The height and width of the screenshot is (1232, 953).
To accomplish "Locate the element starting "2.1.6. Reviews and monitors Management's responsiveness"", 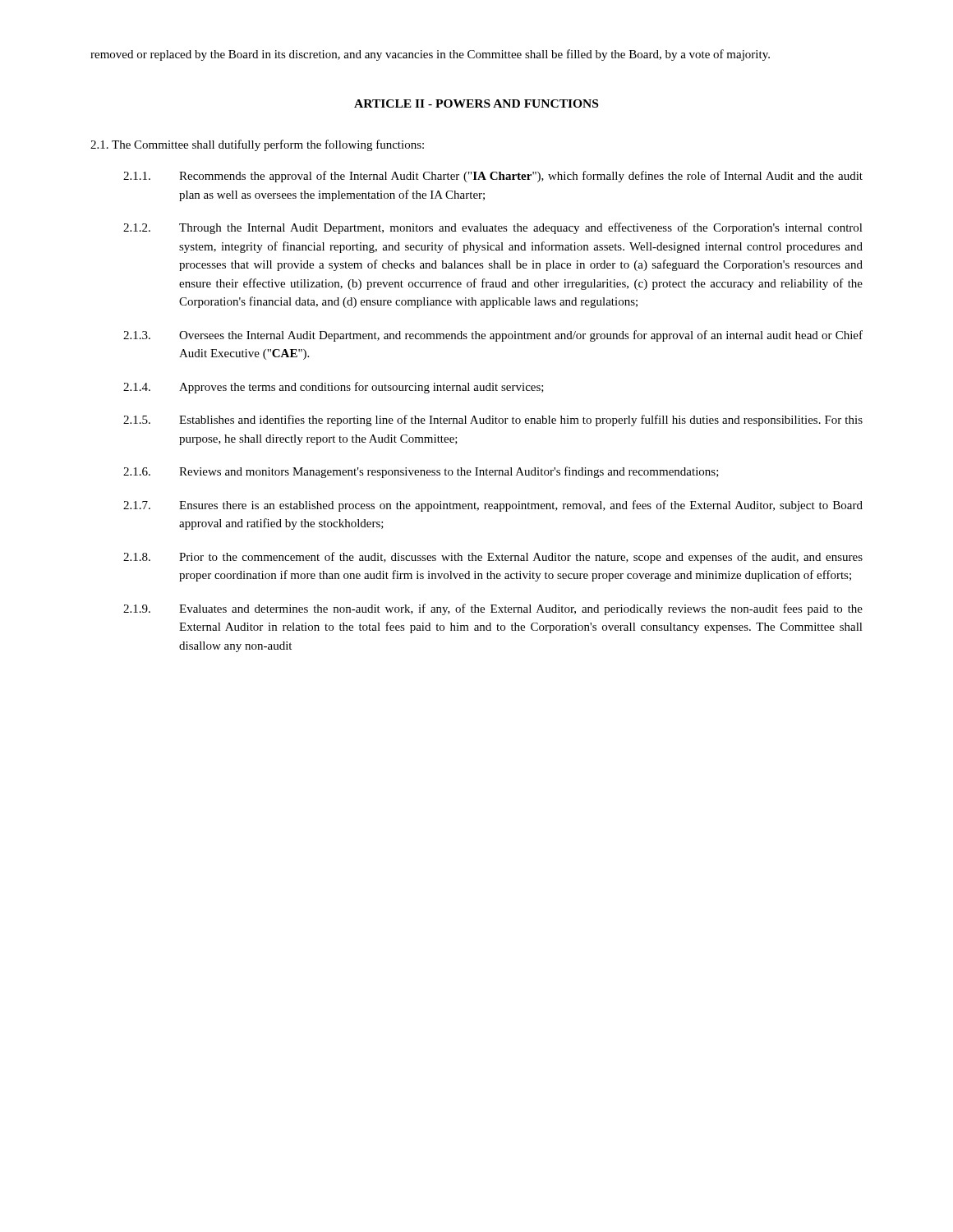I will click(x=421, y=472).
